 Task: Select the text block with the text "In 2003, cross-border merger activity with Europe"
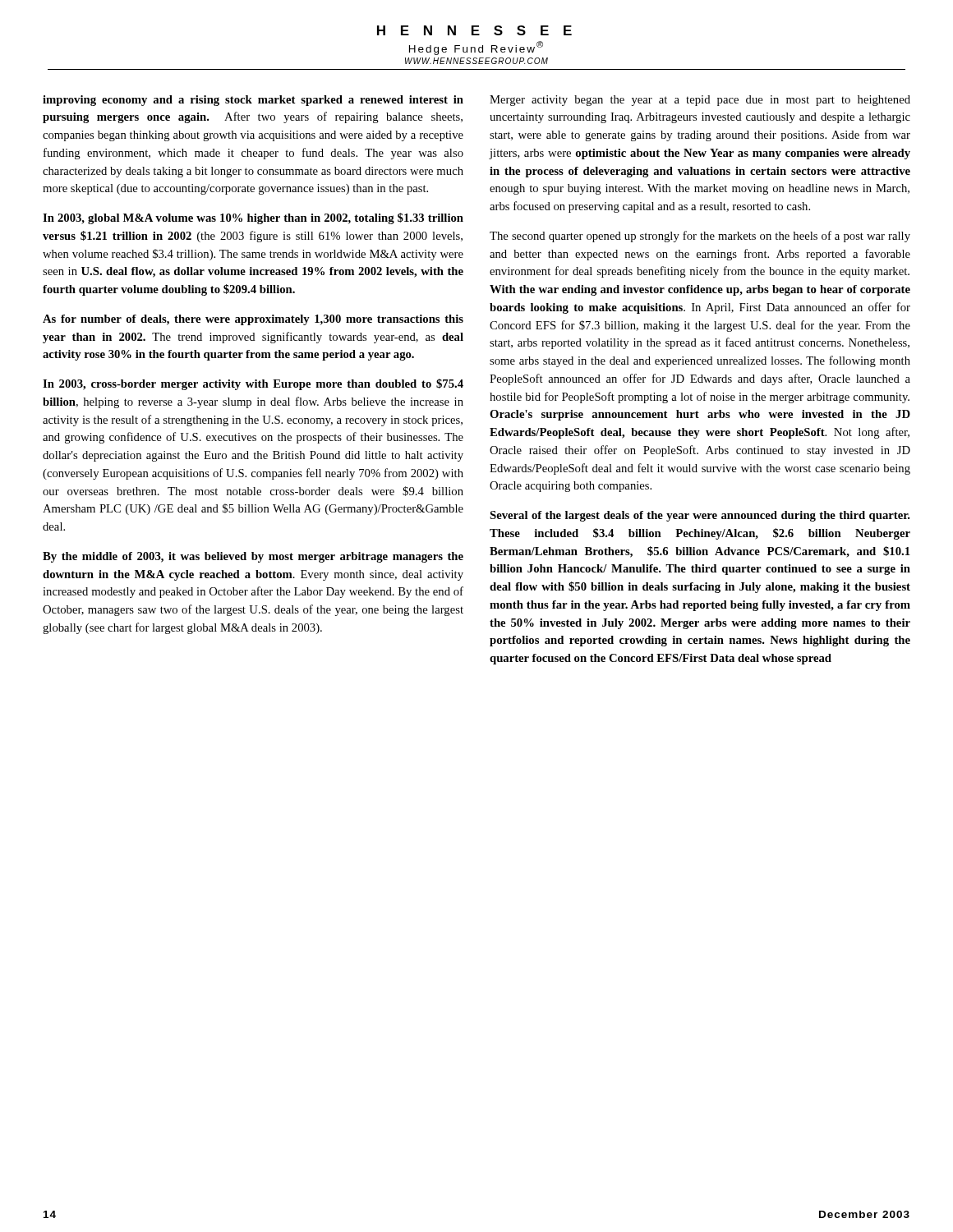253,456
